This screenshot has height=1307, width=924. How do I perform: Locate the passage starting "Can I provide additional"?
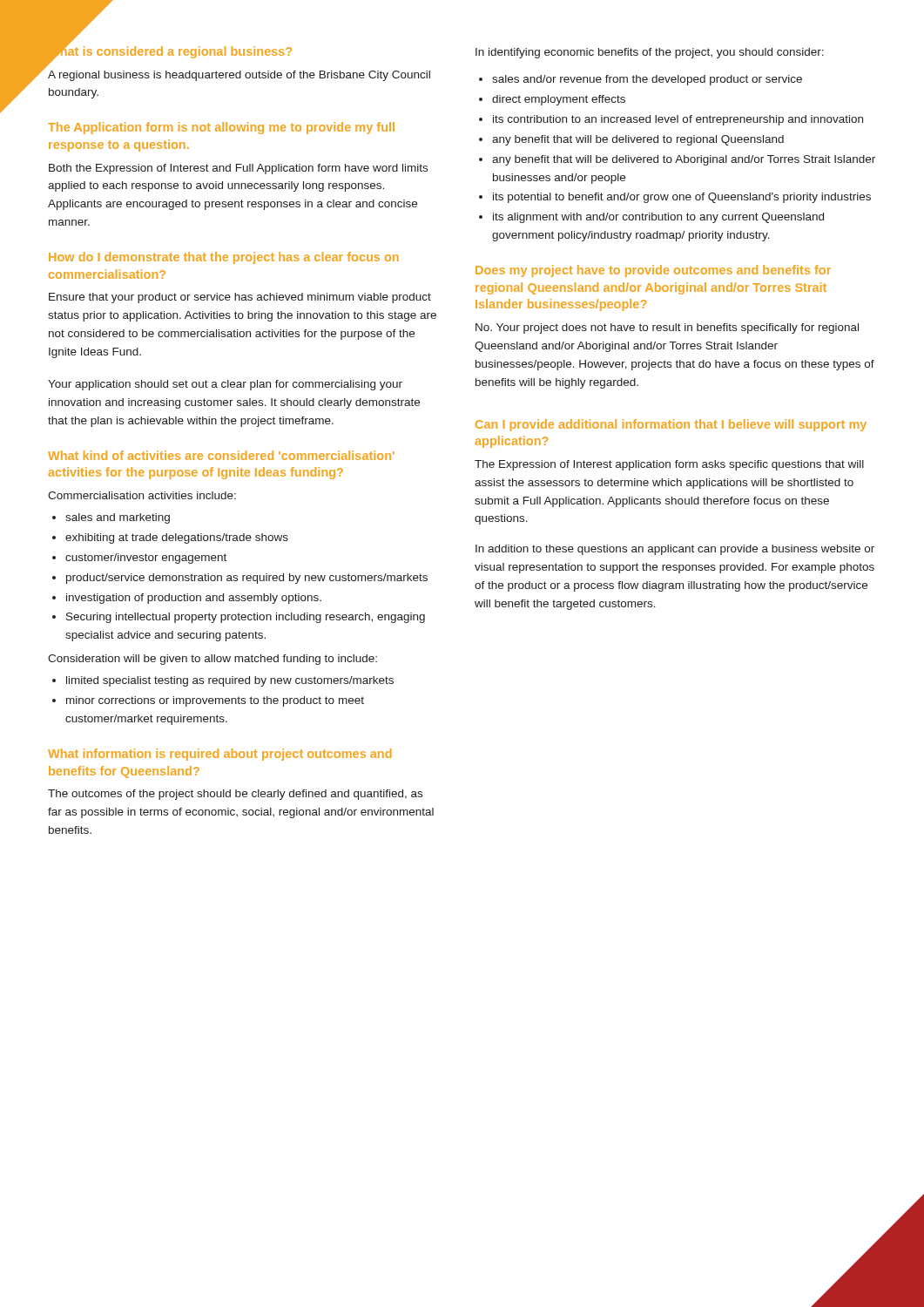tap(671, 433)
